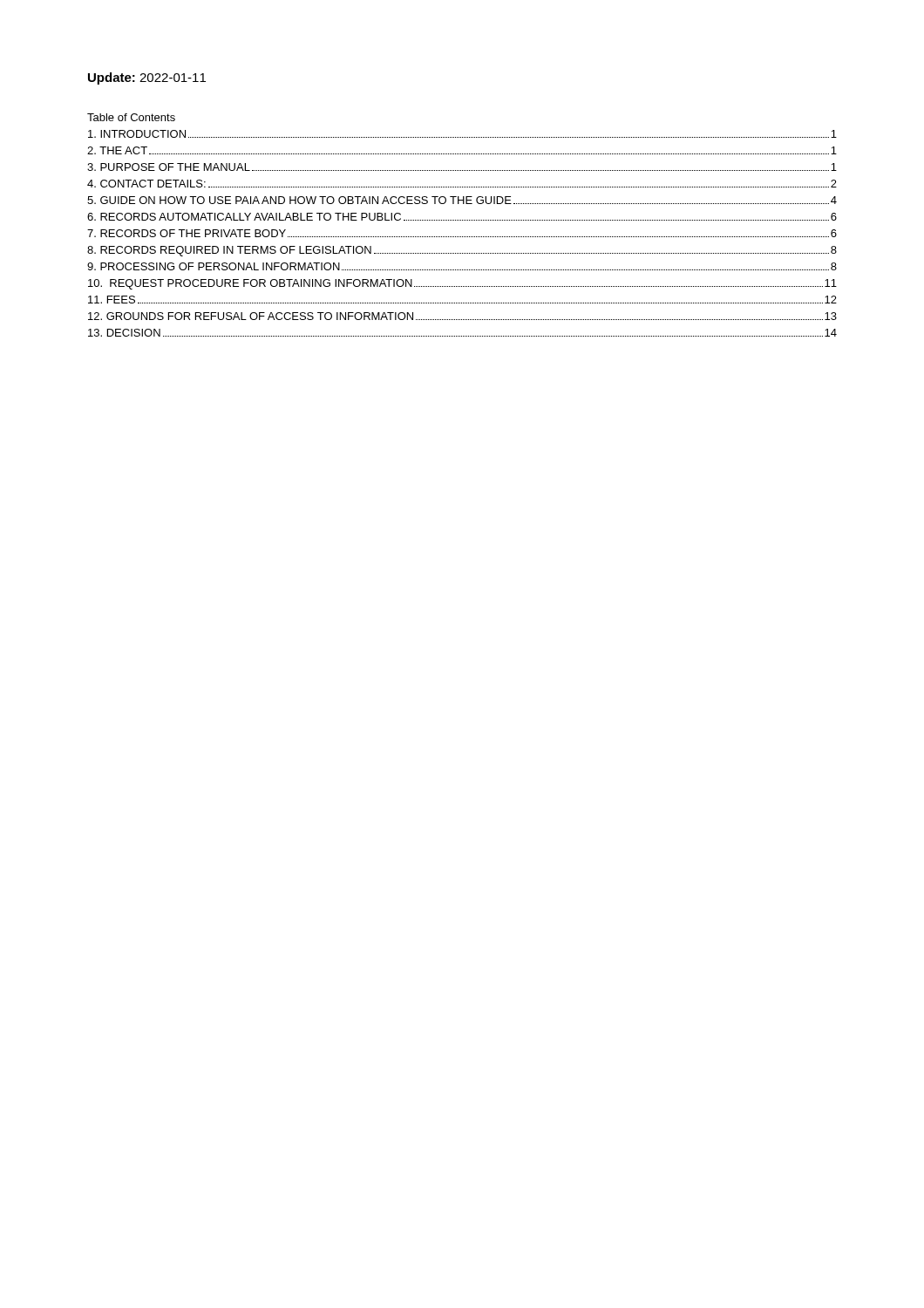Find the region starting "3. PURPOSE OF THE MANUAL"
This screenshot has width=924, height=1308.
click(x=462, y=167)
